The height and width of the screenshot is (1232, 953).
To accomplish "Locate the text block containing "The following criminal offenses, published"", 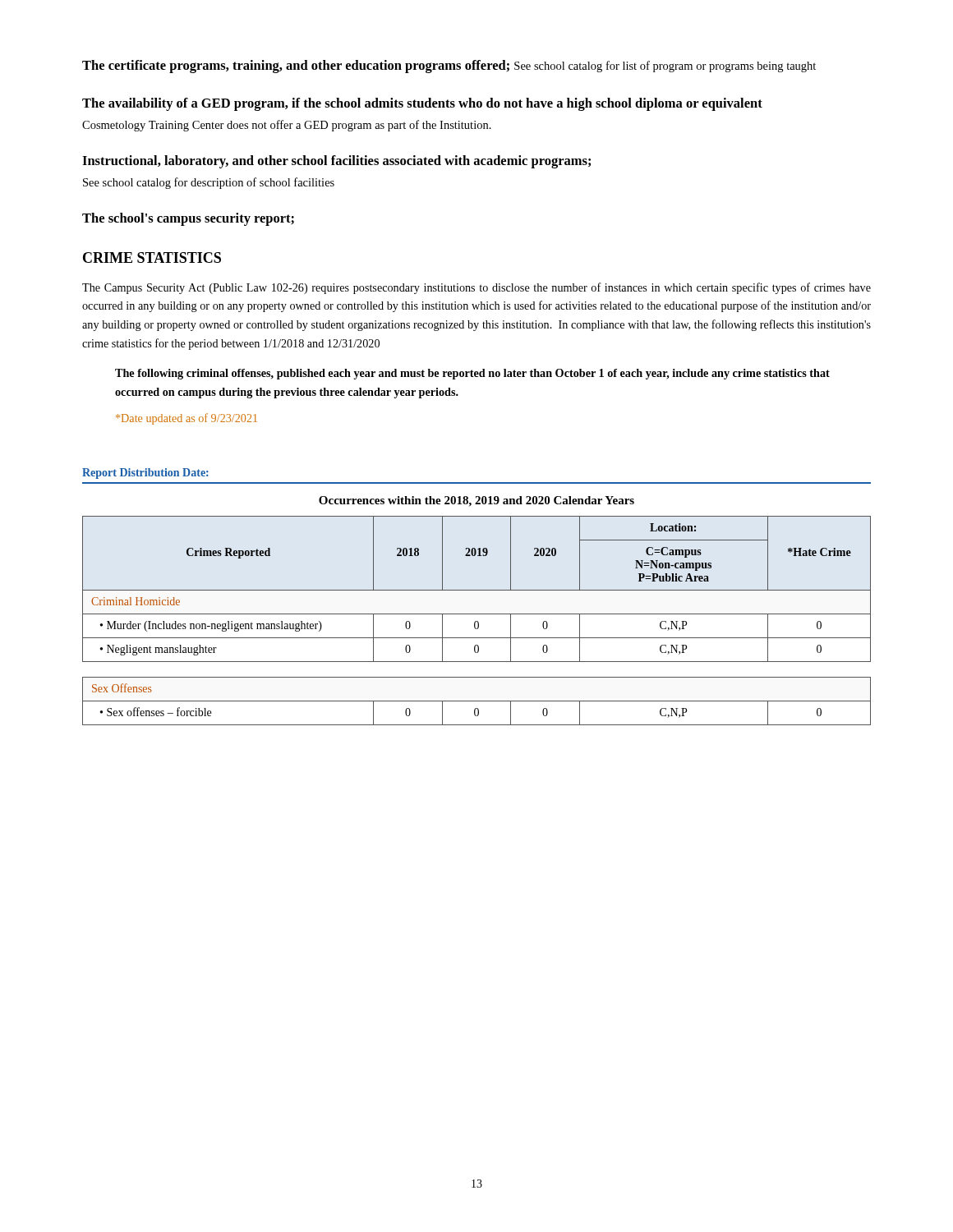I will pyautogui.click(x=472, y=383).
